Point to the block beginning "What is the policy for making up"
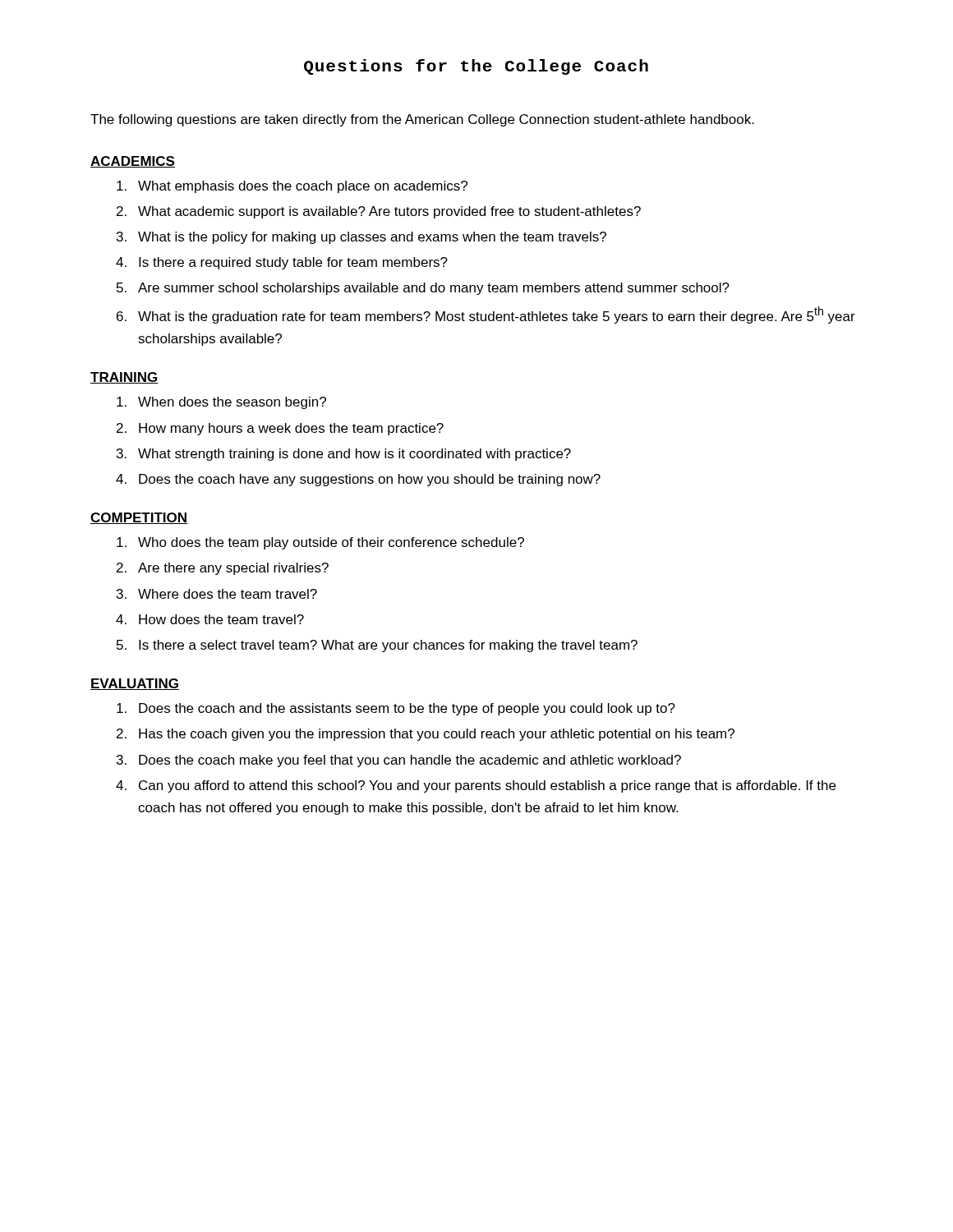Screen dimensions: 1232x953 (497, 237)
